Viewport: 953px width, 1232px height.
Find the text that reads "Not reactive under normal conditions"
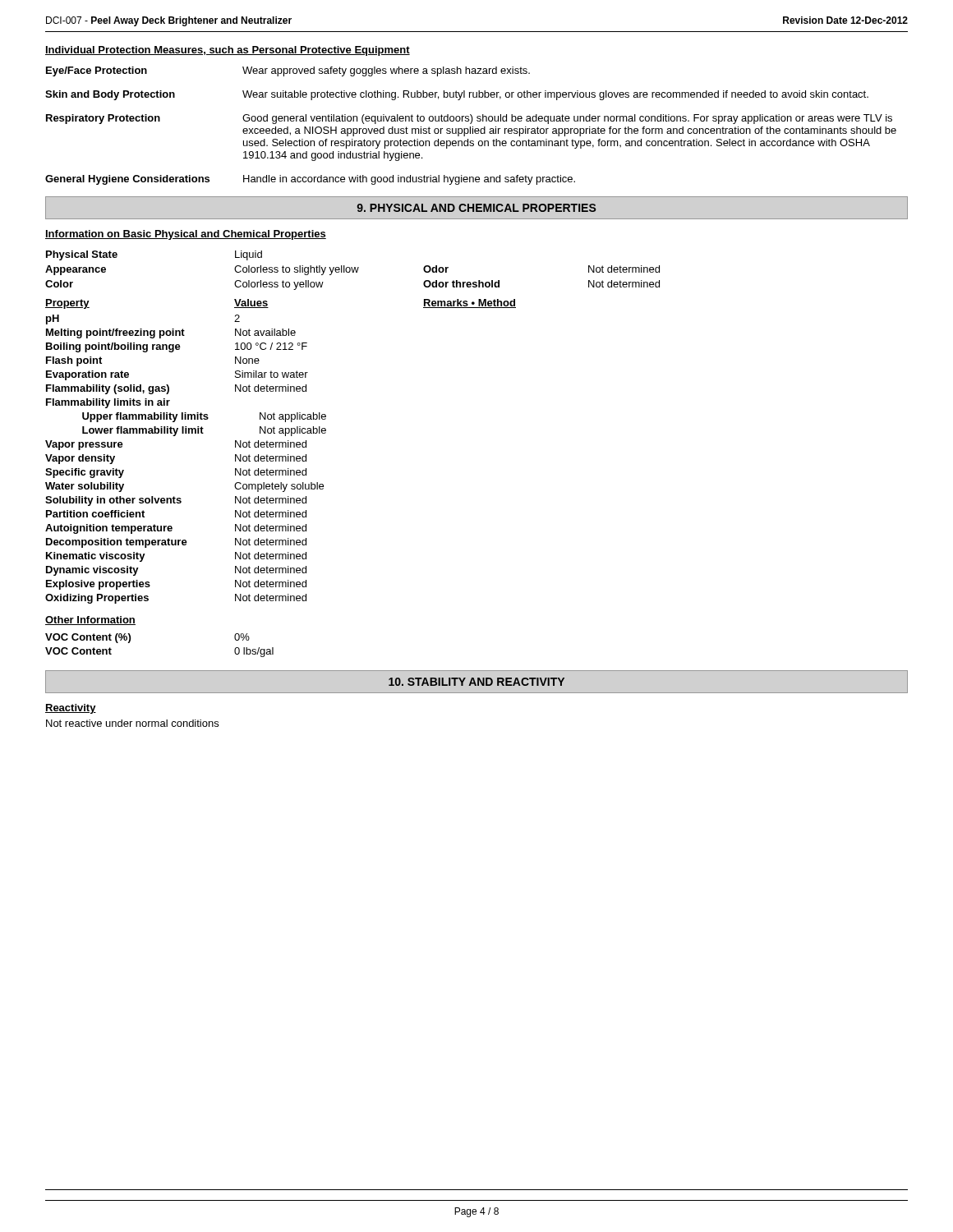132,723
